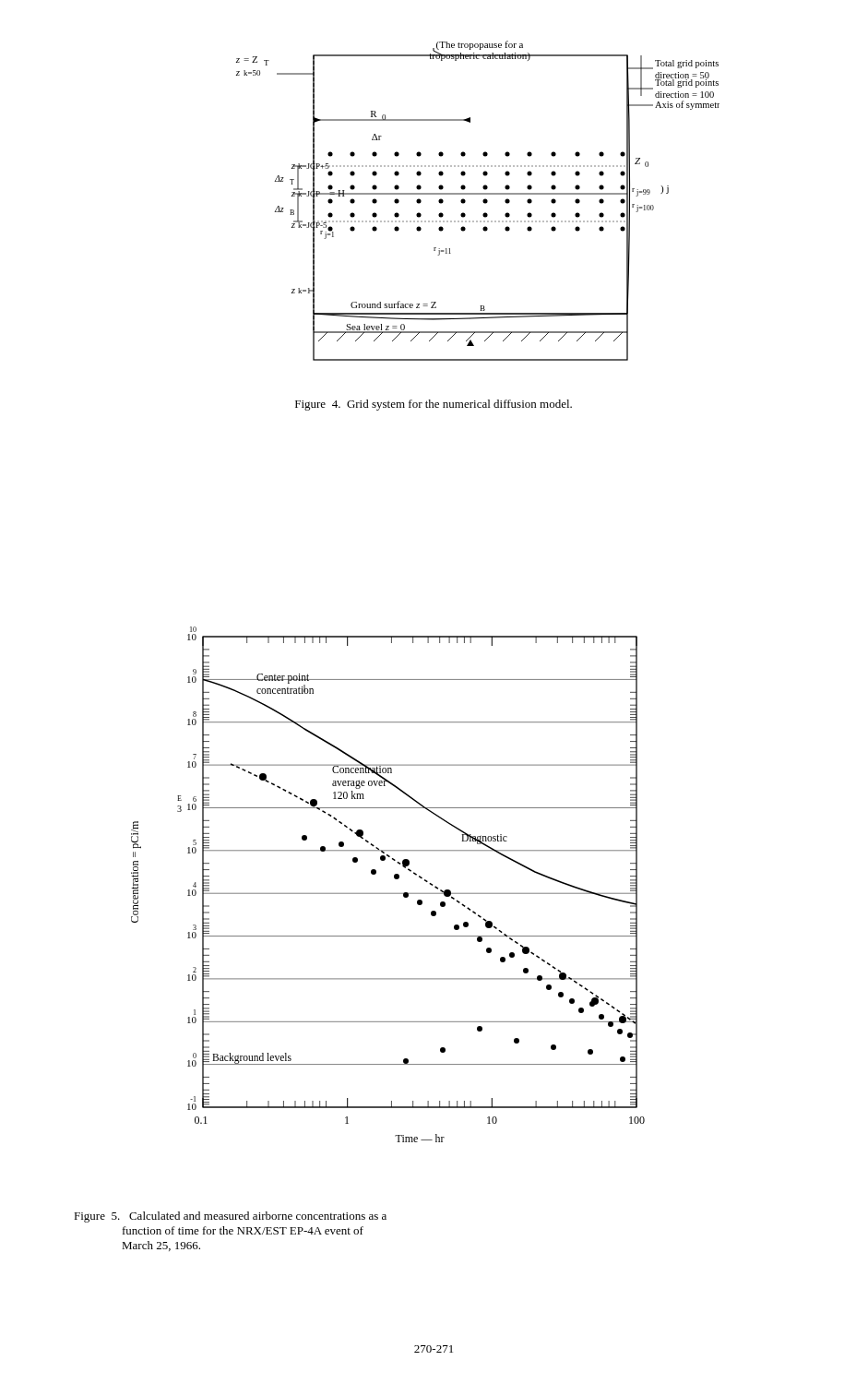This screenshot has height=1384, width=868.
Task: Locate the caption with the text "Figure 5. Calculated"
Action: pyautogui.click(x=230, y=1230)
